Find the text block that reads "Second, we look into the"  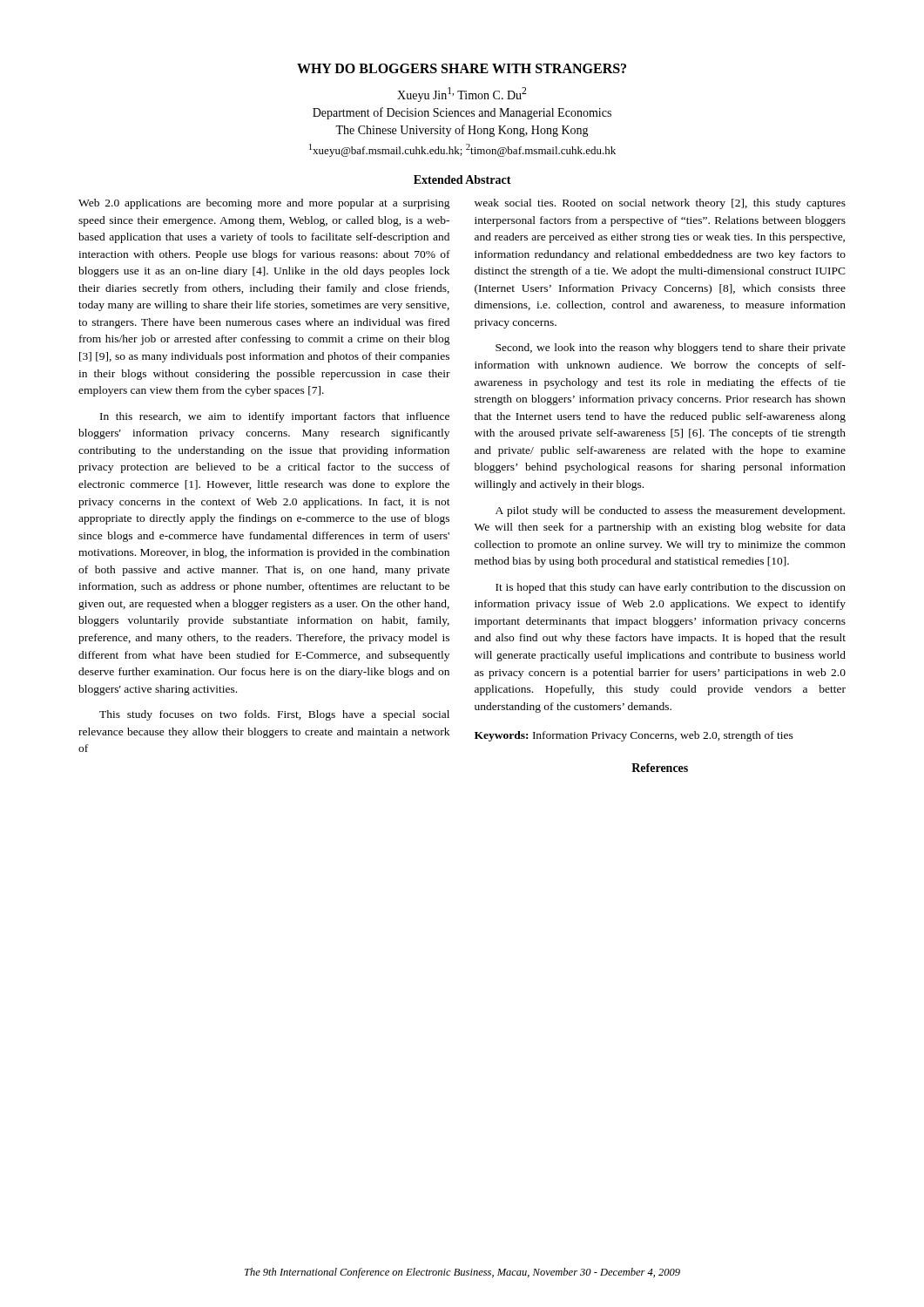coord(660,416)
